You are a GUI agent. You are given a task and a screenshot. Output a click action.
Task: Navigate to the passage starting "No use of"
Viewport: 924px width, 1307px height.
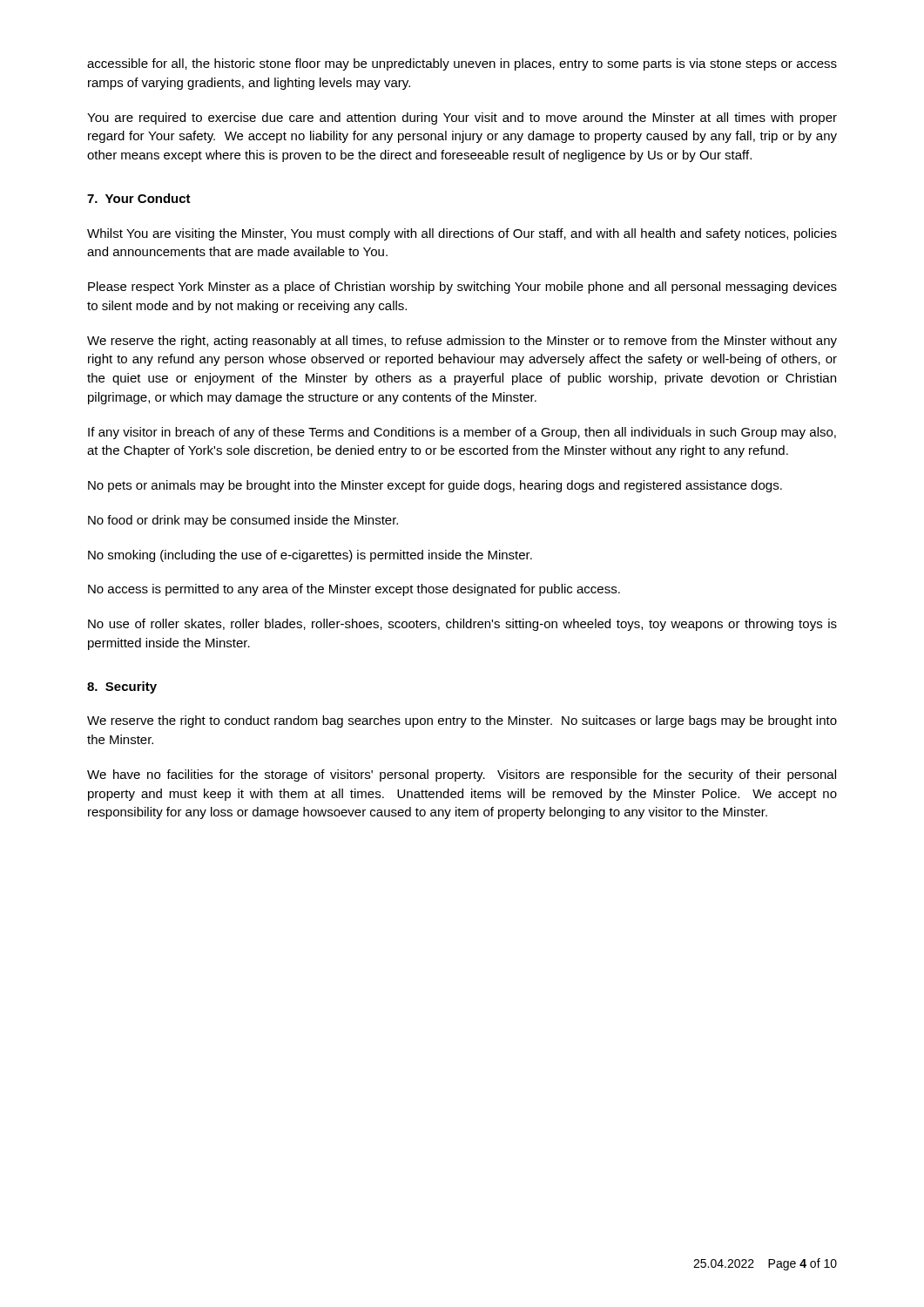click(462, 633)
